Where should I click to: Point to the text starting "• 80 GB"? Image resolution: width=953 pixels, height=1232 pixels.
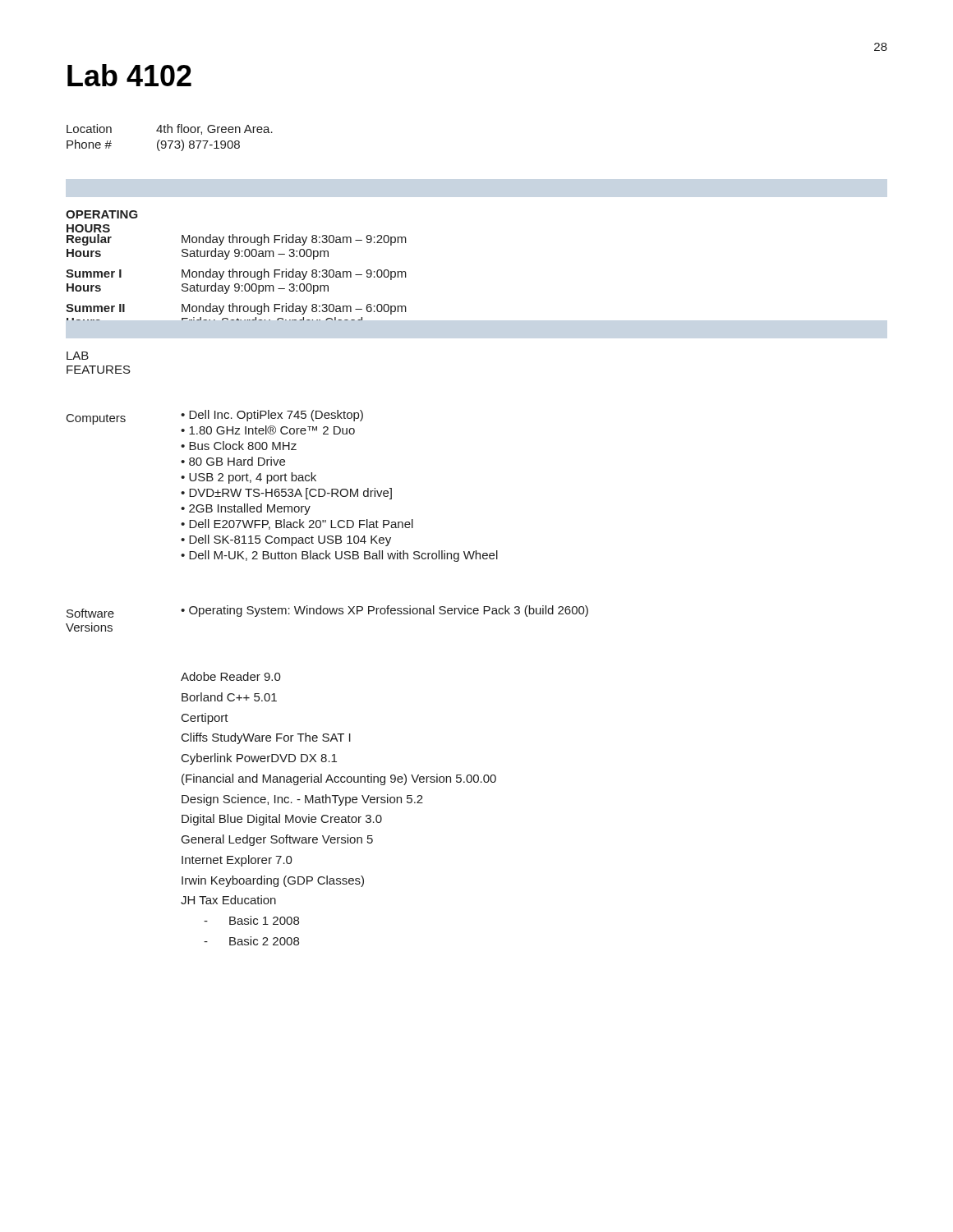pyautogui.click(x=233, y=461)
